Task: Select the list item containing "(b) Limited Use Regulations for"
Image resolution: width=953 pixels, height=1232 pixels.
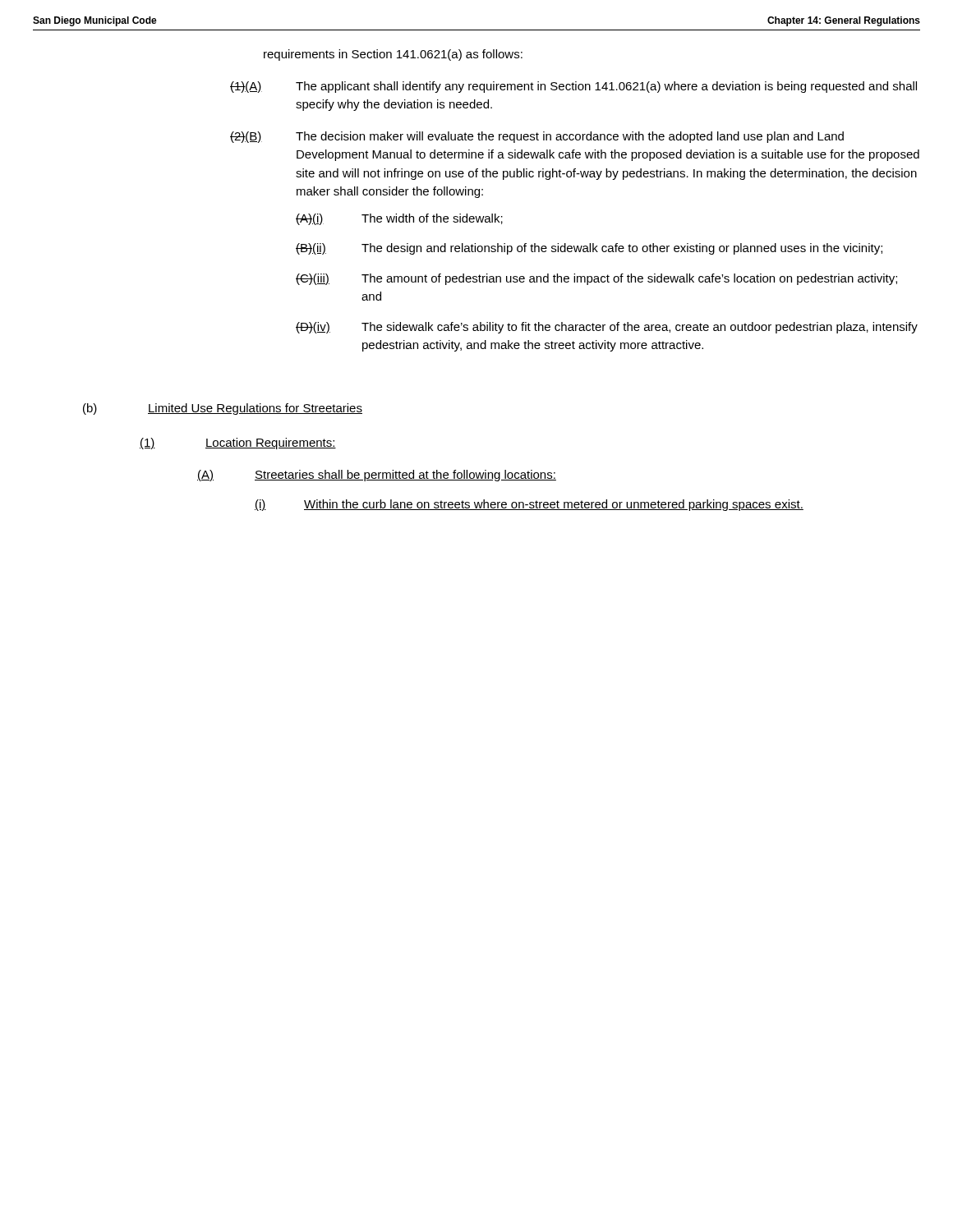Action: point(223,409)
